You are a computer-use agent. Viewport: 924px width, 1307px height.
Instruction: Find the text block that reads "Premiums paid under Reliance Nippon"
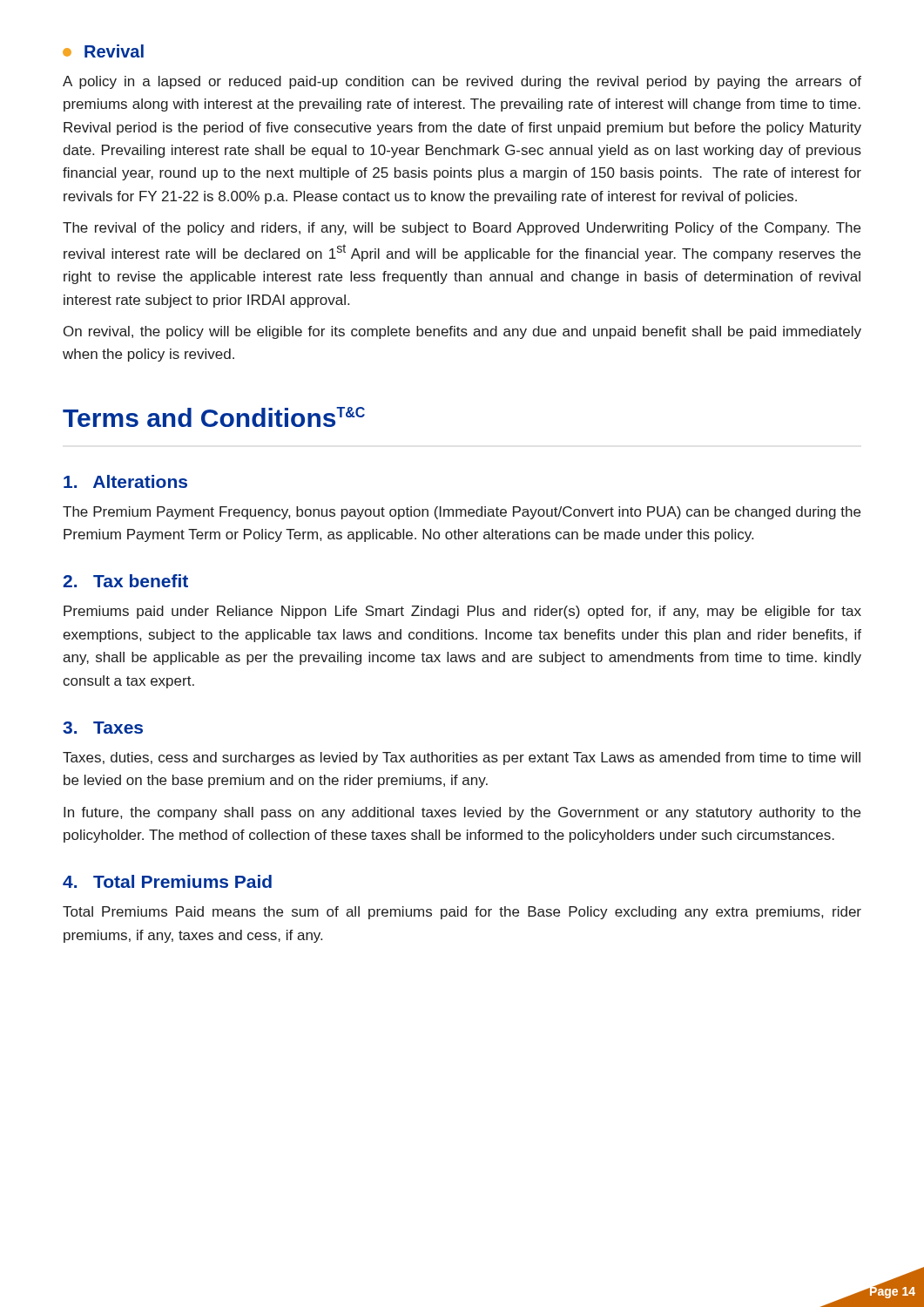462,646
